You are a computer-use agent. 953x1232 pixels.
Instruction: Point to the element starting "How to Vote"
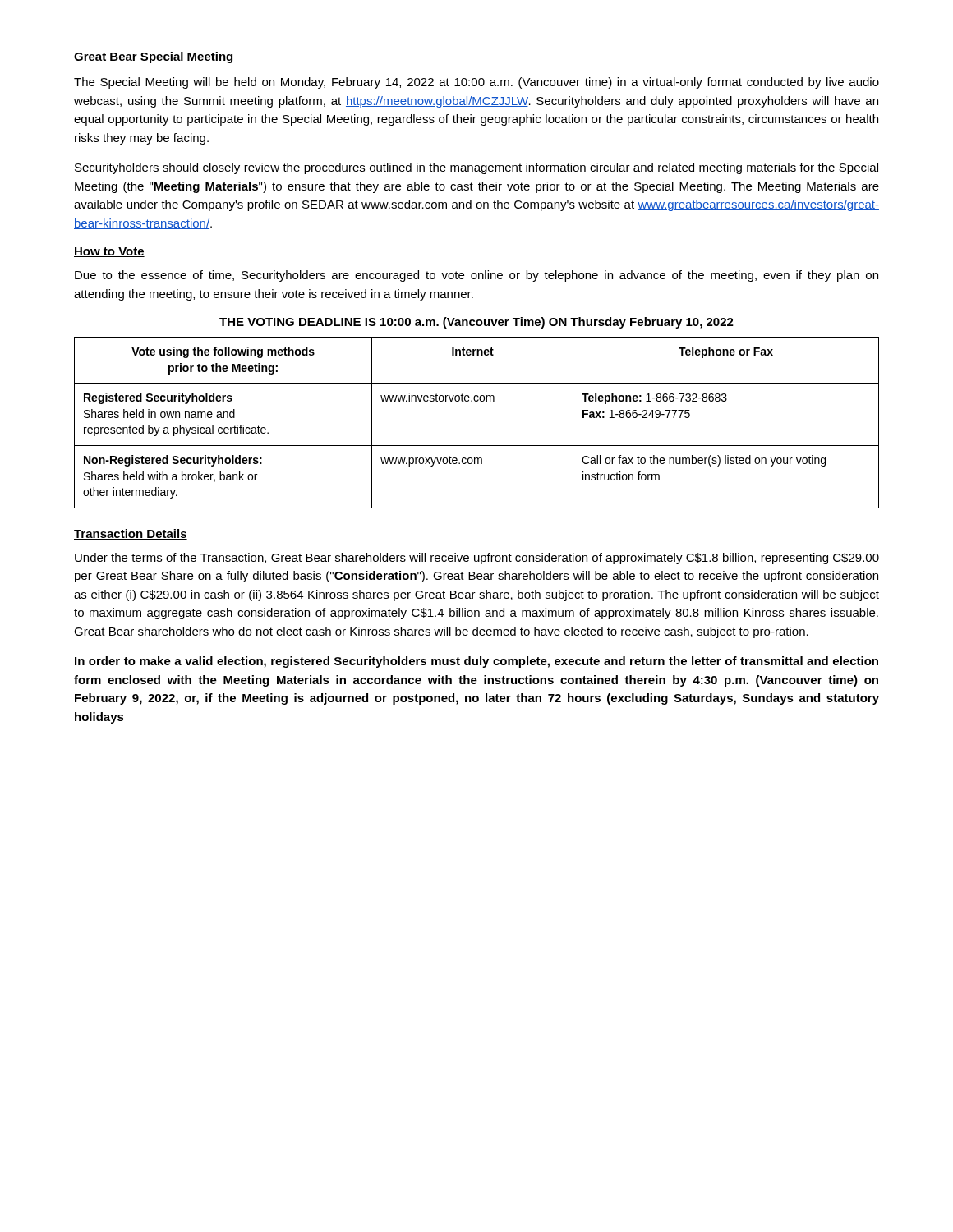point(109,251)
